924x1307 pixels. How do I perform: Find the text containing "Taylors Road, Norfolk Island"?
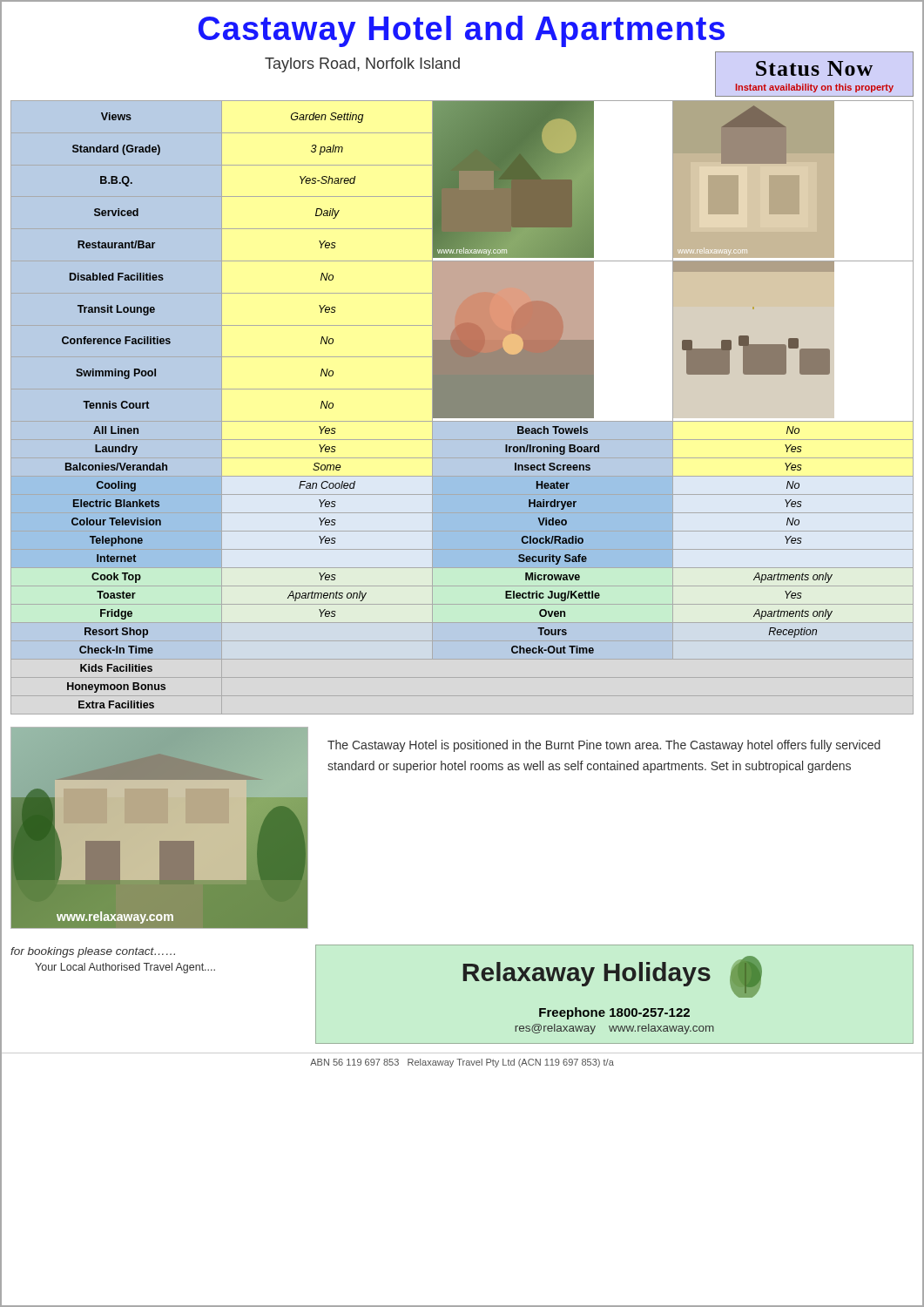point(363,64)
